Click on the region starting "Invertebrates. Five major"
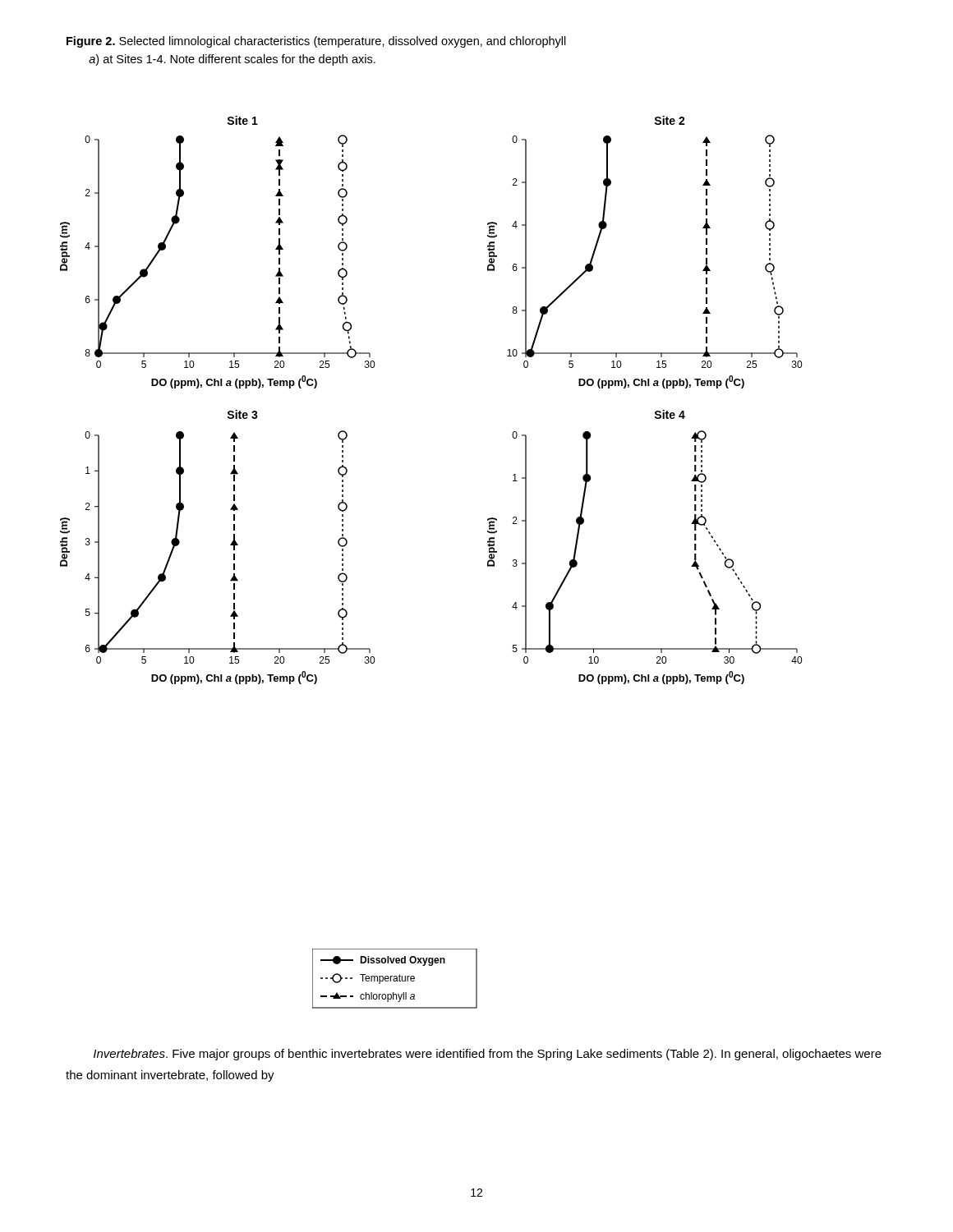 pos(474,1064)
